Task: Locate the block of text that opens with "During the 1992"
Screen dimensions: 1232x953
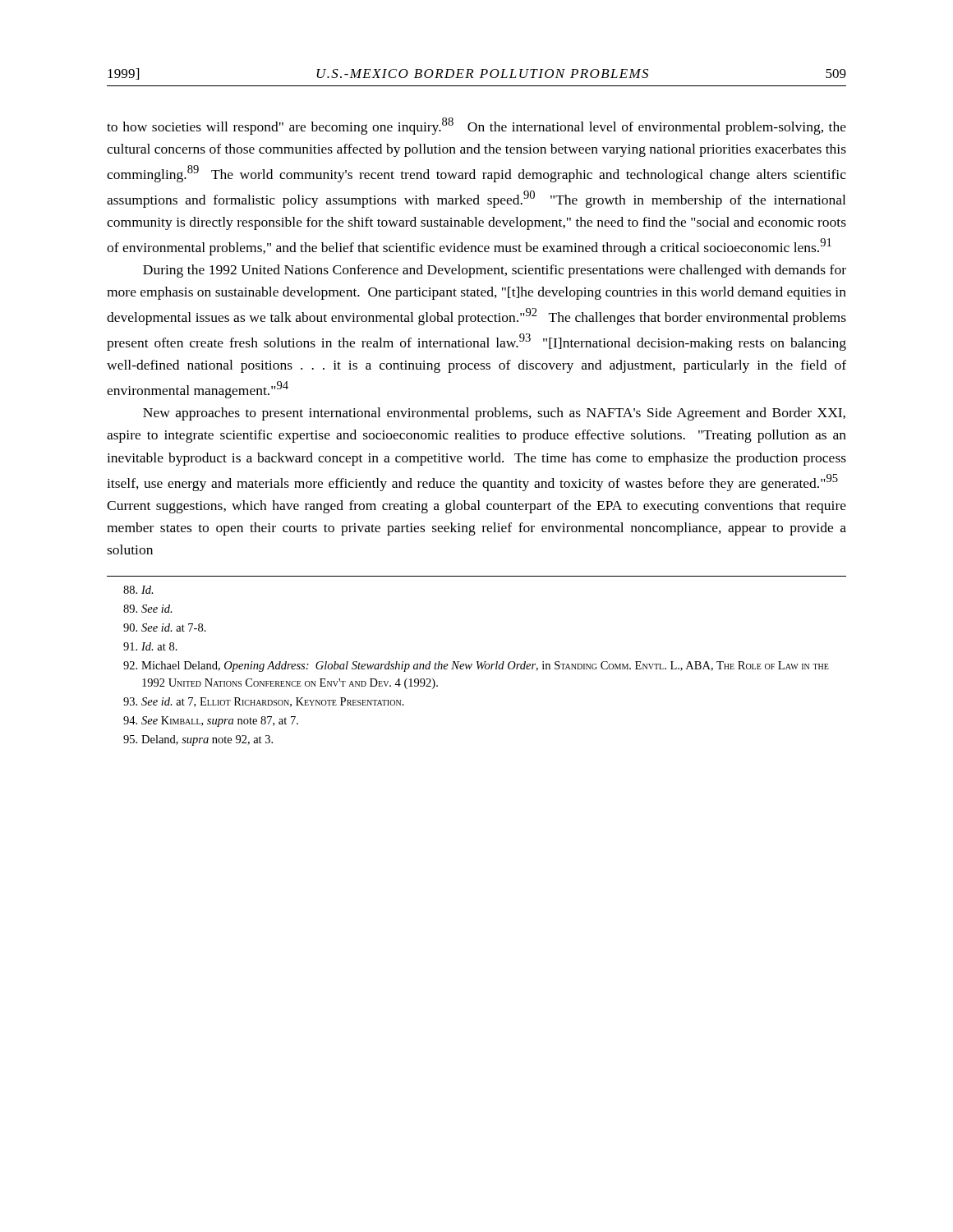Action: tap(476, 330)
